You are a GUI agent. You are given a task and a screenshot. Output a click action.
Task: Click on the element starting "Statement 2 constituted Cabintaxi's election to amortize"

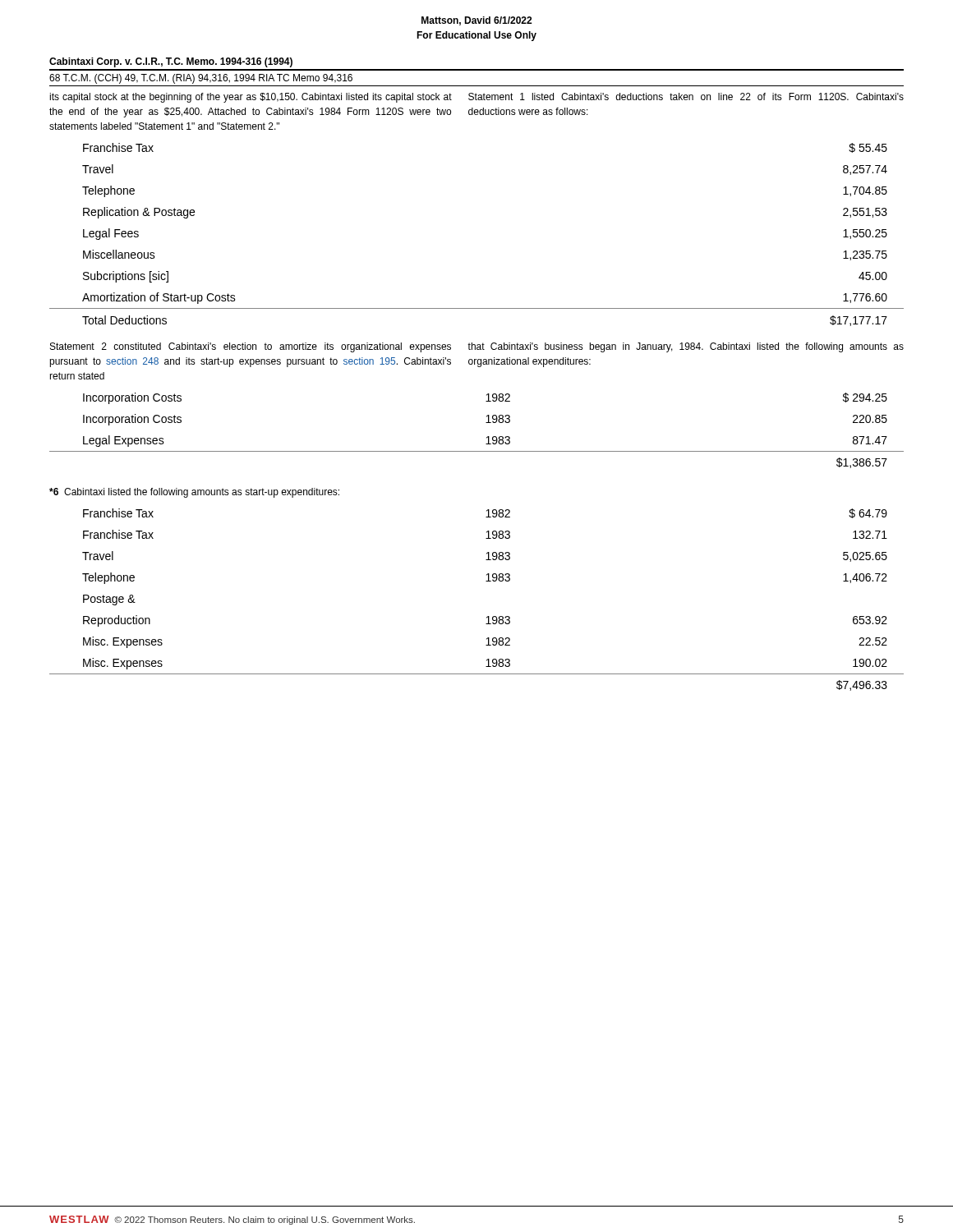coord(250,361)
